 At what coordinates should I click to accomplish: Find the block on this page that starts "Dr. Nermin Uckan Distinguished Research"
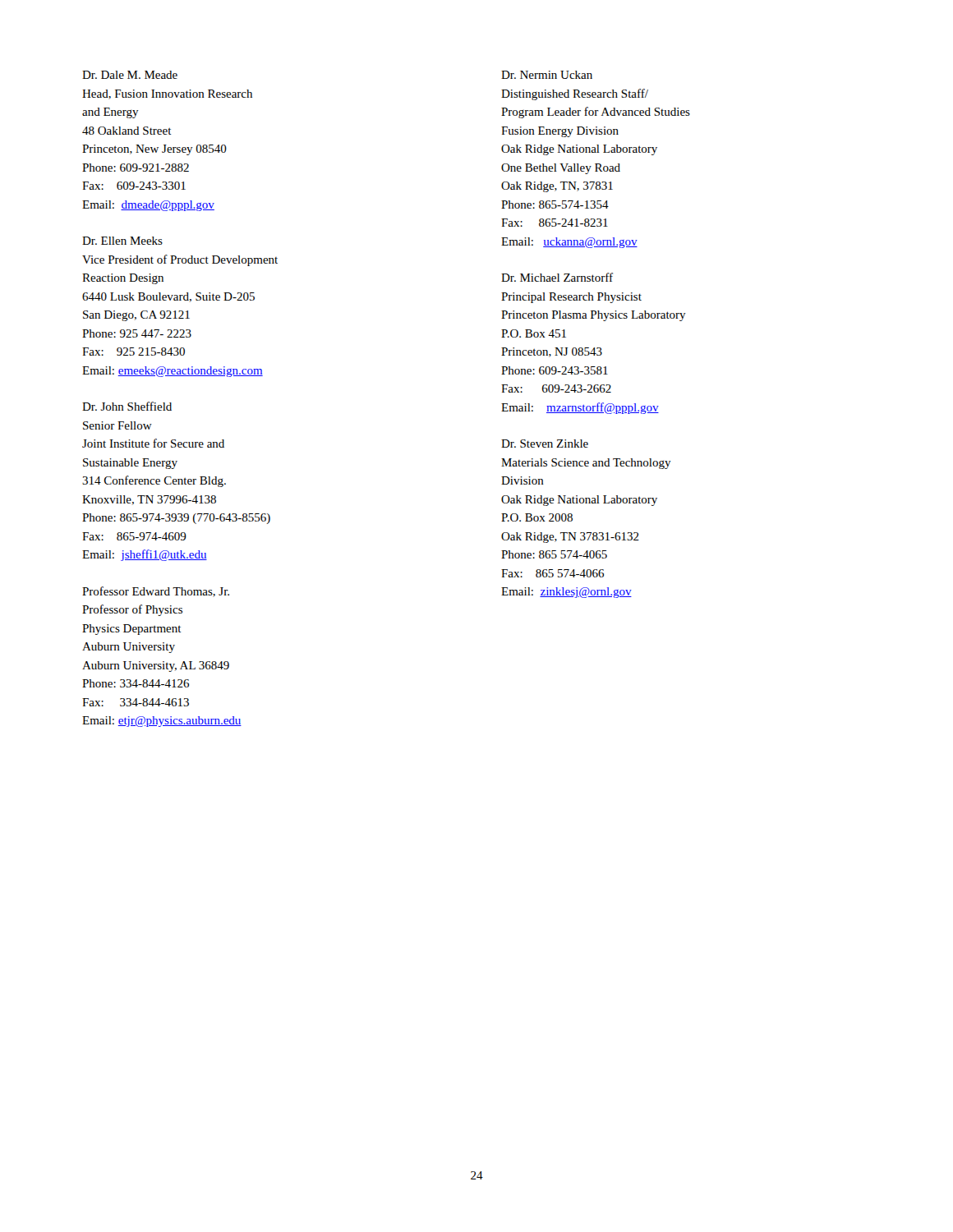coord(547,75)
